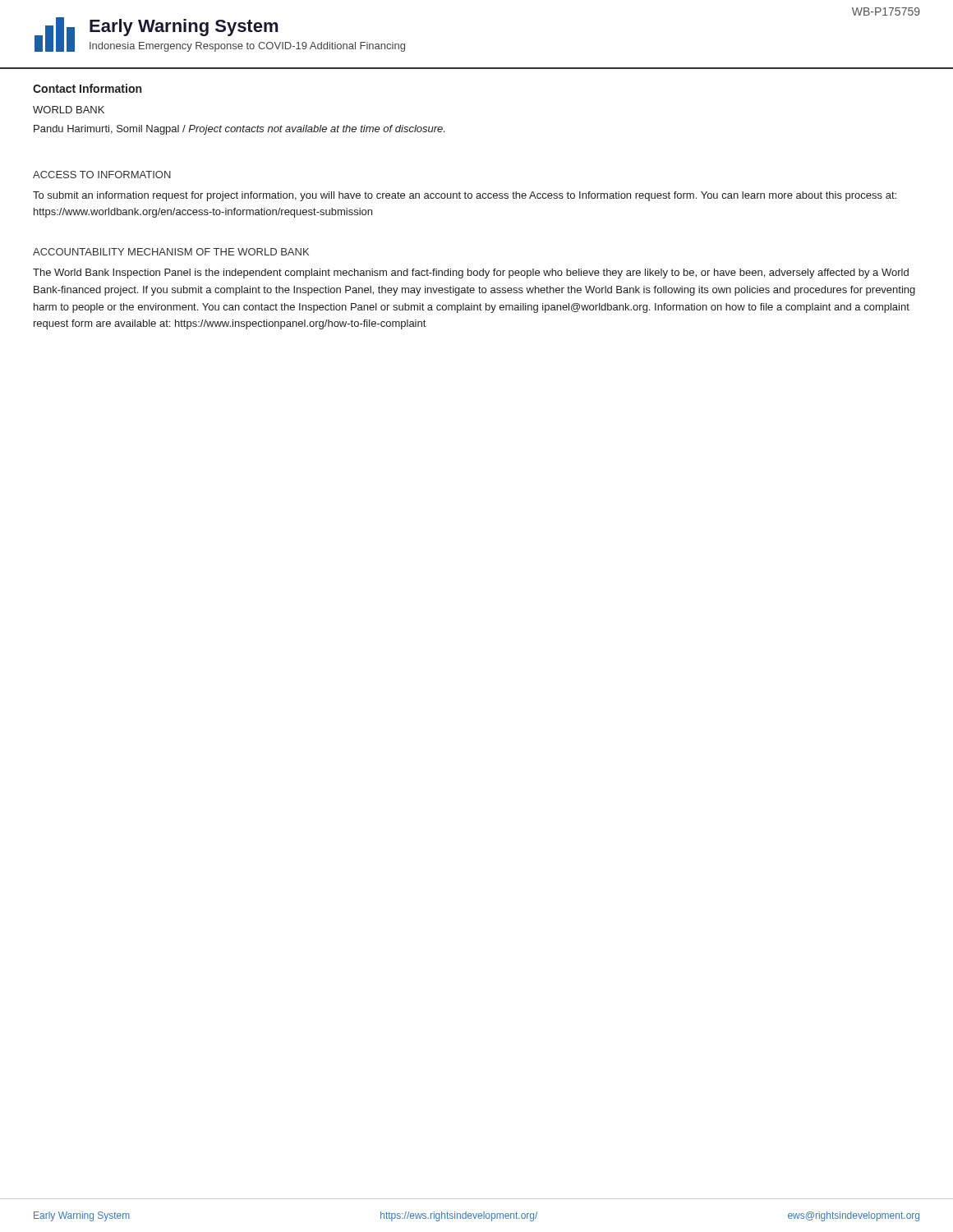
Task: Select the block starting "Pandu Harimurti, Somil Nagpal /"
Action: pyautogui.click(x=239, y=128)
